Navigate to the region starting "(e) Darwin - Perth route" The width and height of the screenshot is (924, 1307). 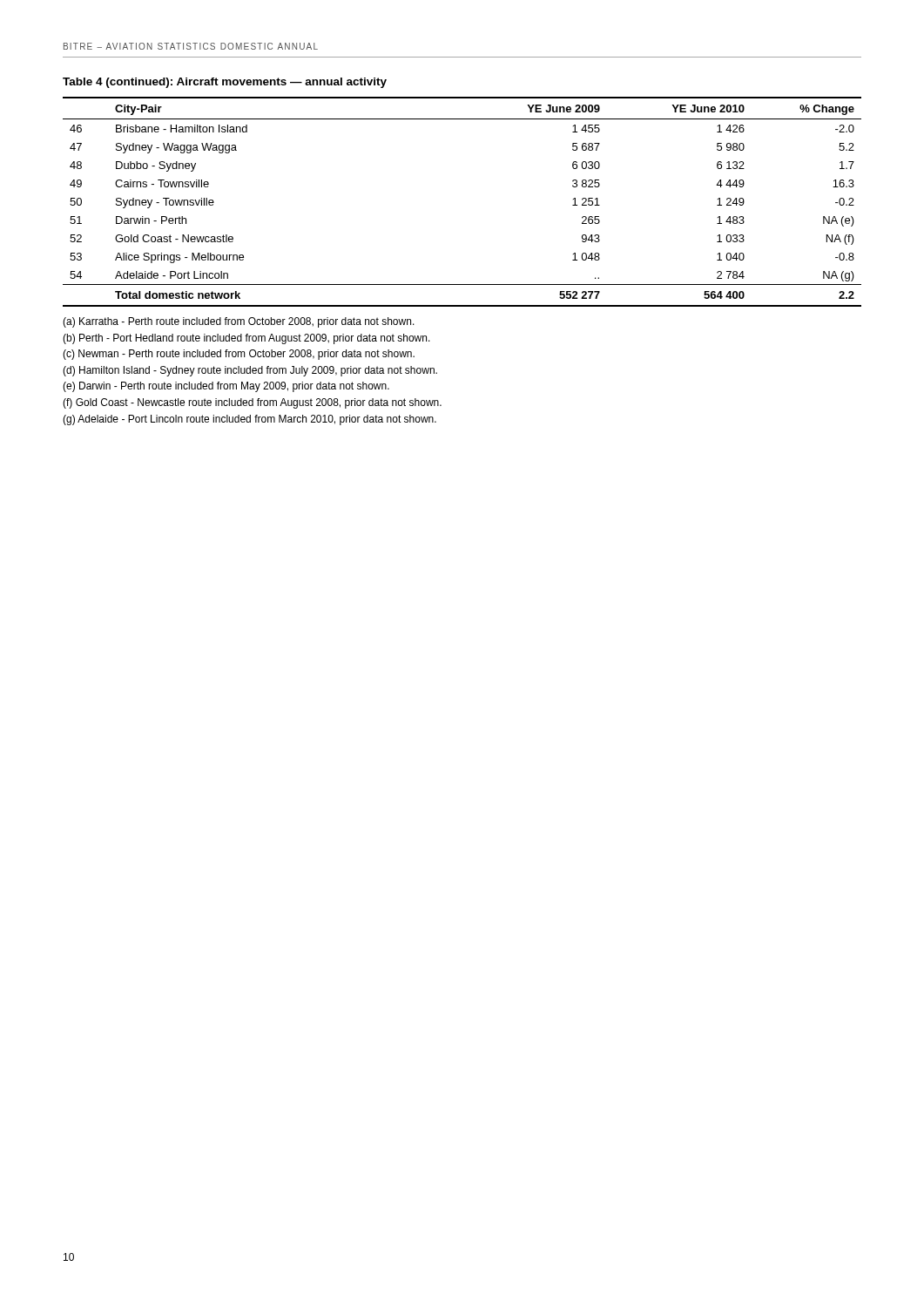click(x=226, y=386)
